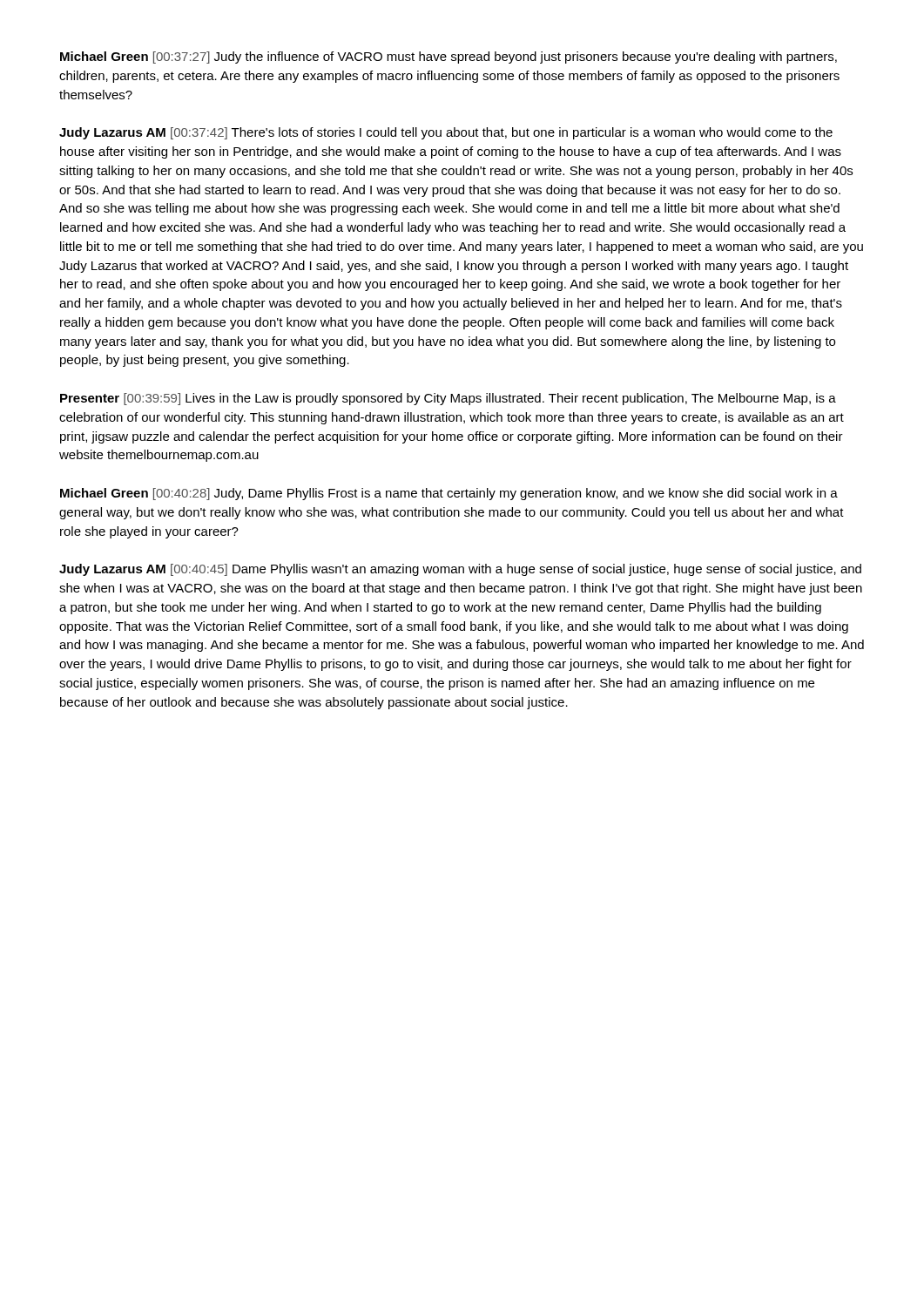Find the block on this page that starts "Presenter [00:39:59] Lives in the Law is proudly"
Image resolution: width=924 pixels, height=1307 pixels.
click(451, 426)
